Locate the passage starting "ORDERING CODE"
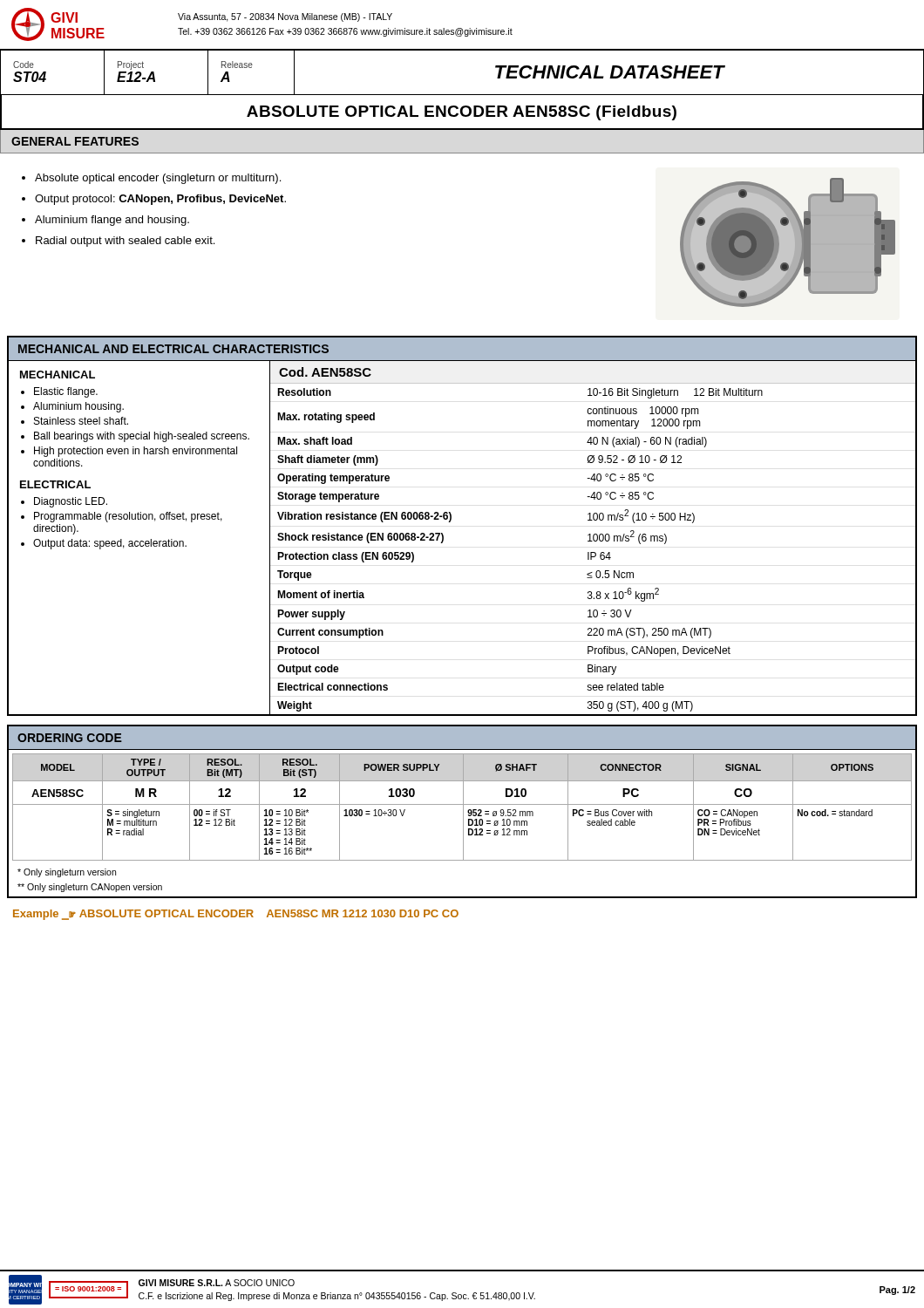 click(70, 738)
